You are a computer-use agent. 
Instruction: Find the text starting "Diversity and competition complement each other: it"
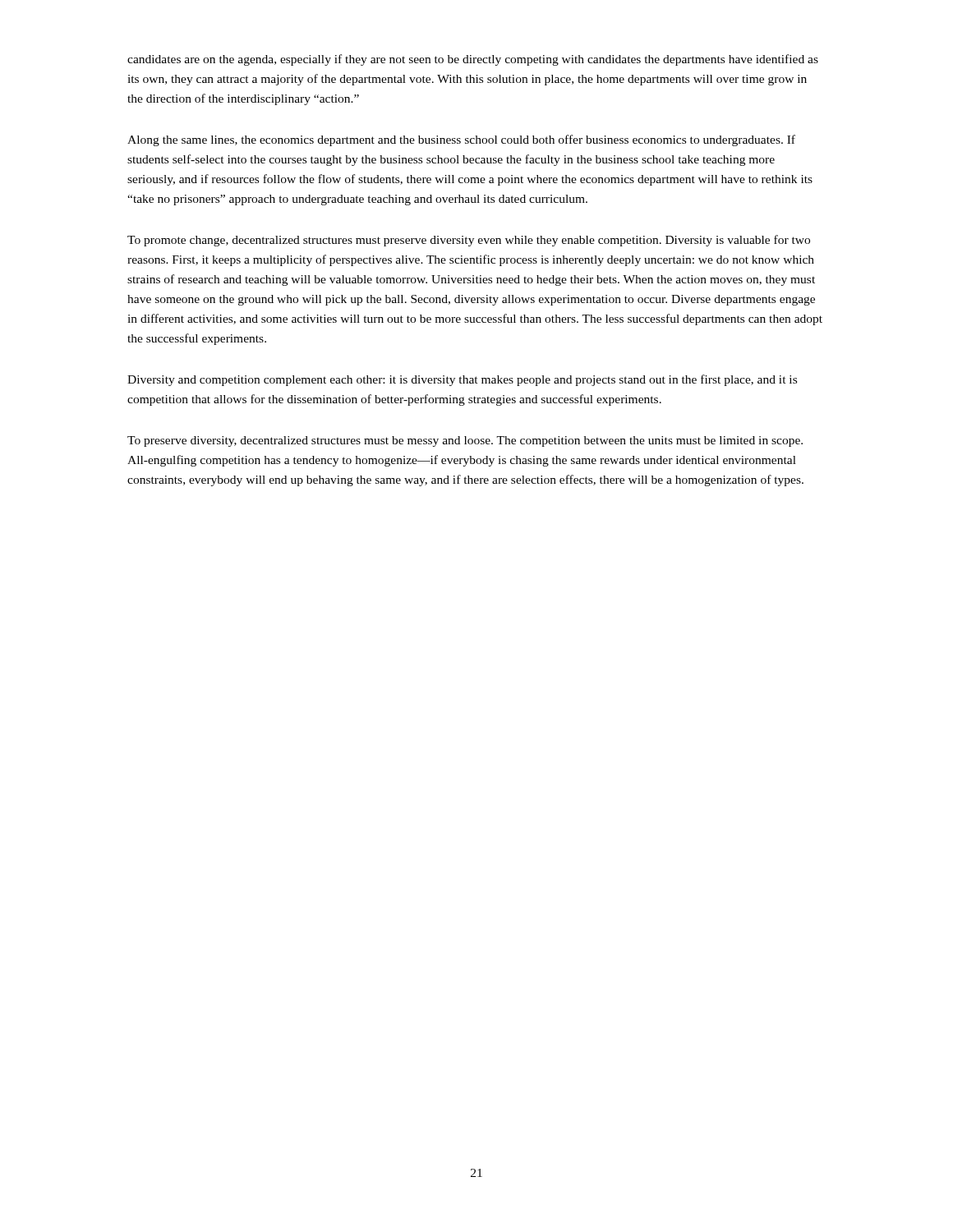(462, 389)
